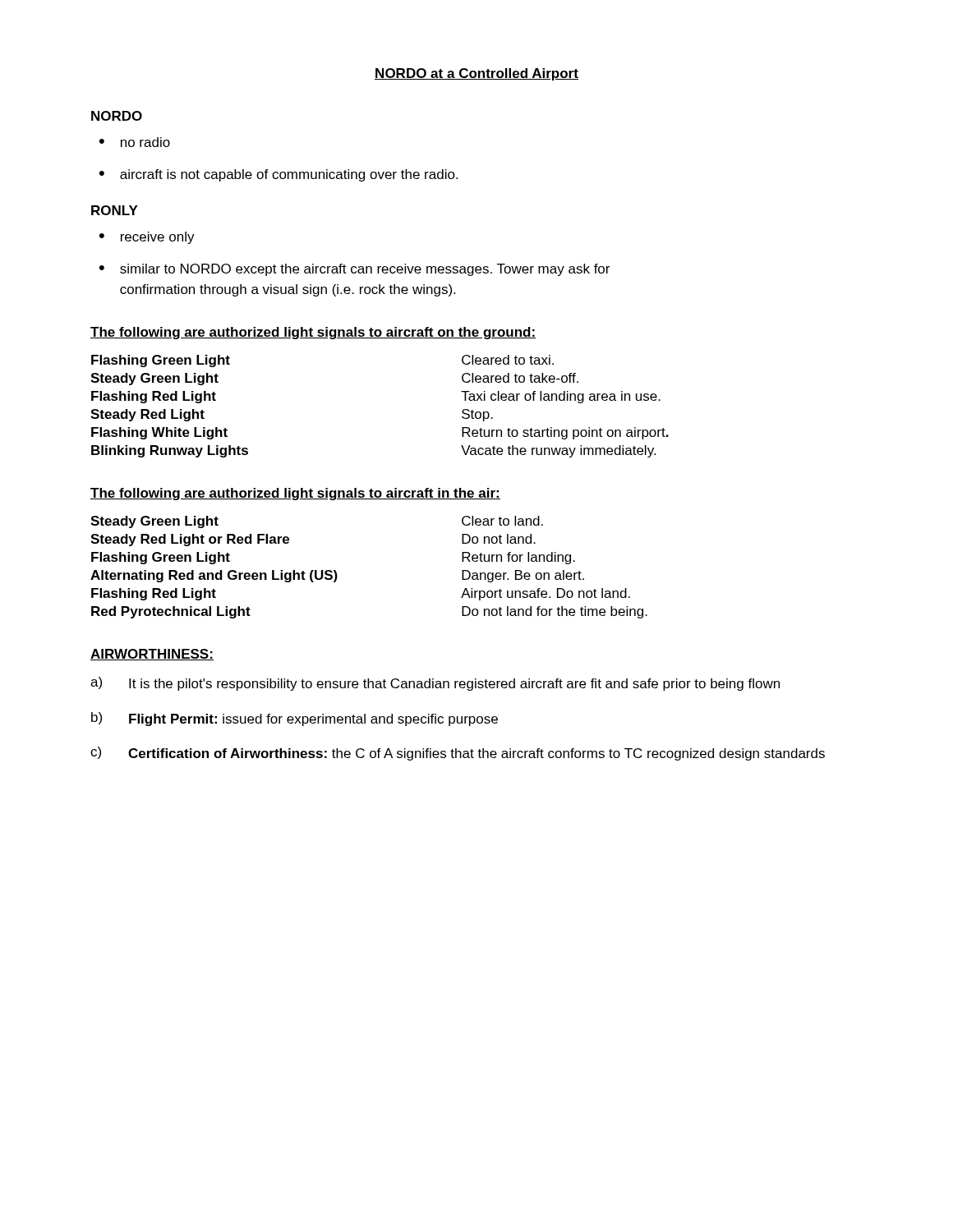
Task: Locate the passage starting "• no radio"
Action: tap(134, 143)
